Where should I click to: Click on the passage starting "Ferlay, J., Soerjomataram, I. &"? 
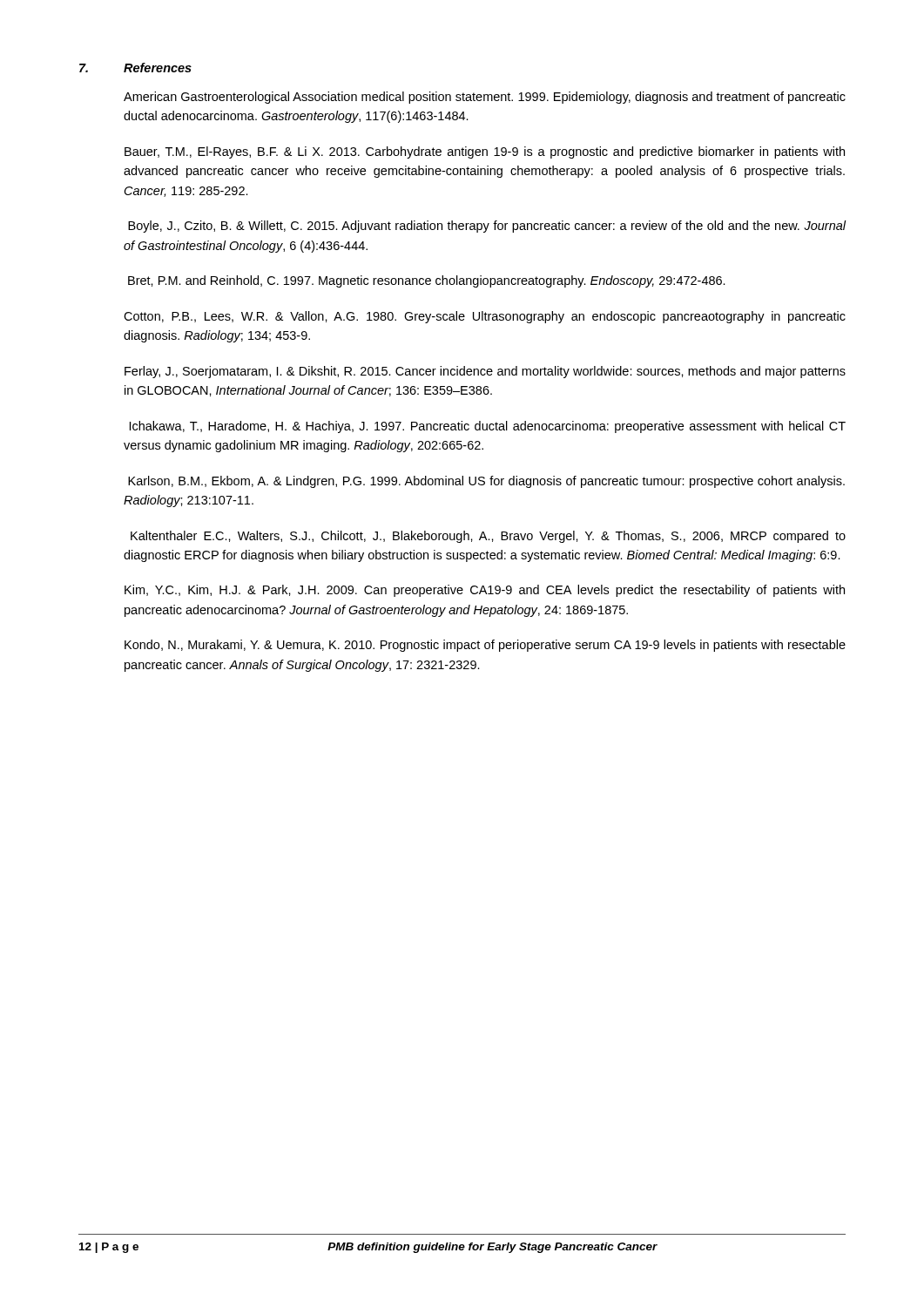pyautogui.click(x=485, y=381)
